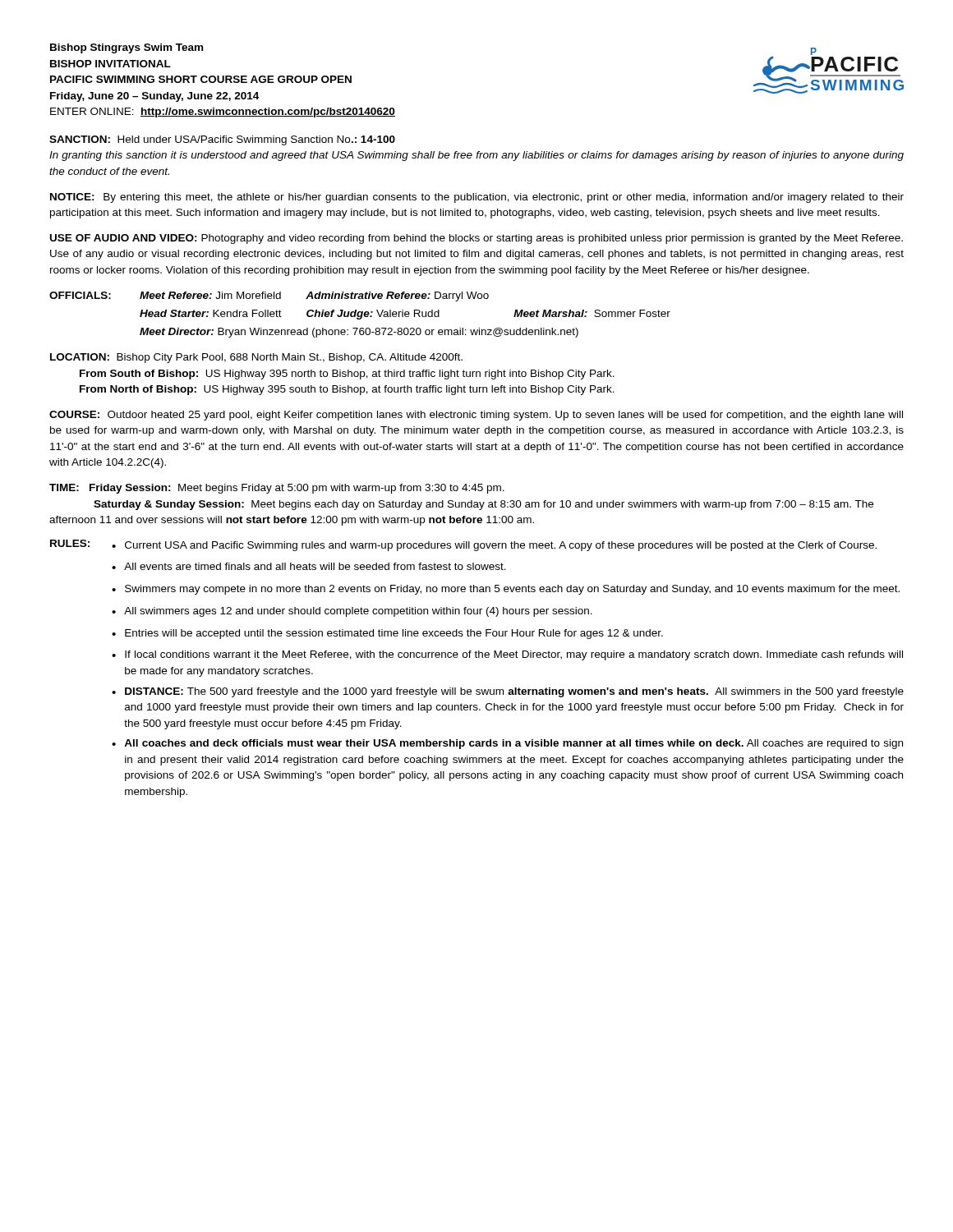The width and height of the screenshot is (953, 1232).
Task: Point to the block beginning "Swimmers may compete in no"
Action: [512, 589]
